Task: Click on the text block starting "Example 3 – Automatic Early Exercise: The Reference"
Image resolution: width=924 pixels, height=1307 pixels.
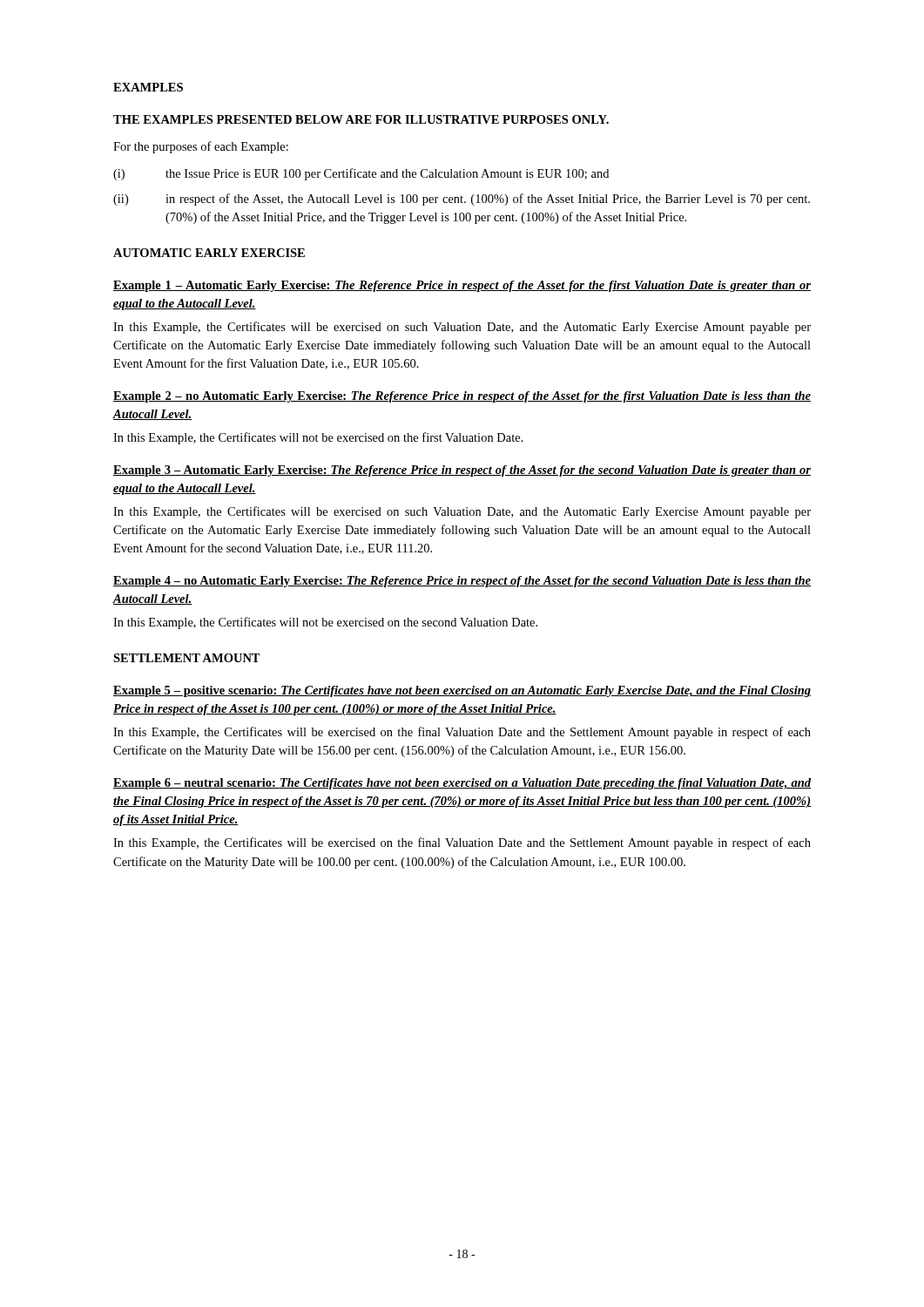Action: 462,479
